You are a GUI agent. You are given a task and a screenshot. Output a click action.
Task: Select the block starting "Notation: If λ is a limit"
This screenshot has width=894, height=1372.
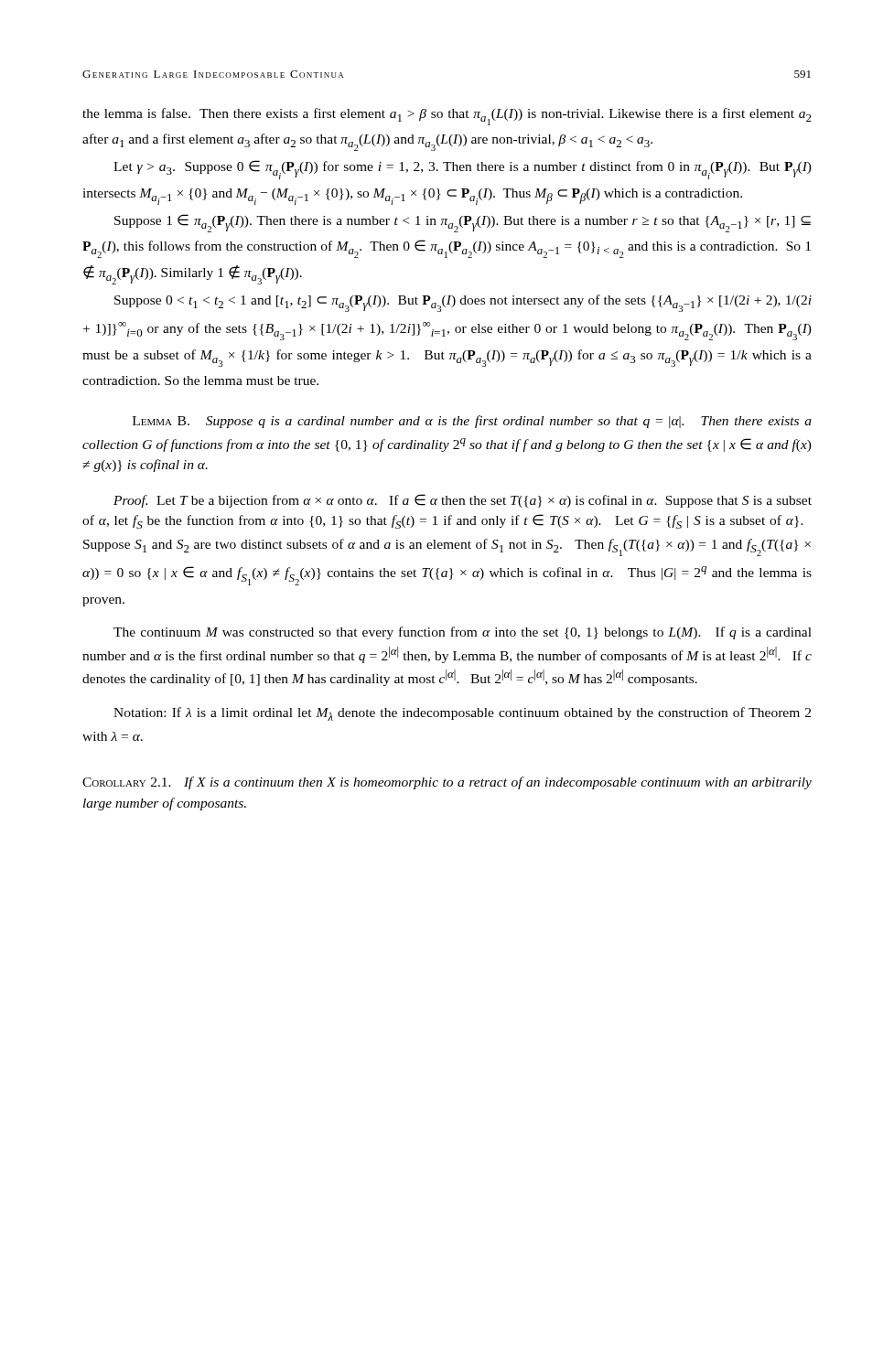coord(447,725)
